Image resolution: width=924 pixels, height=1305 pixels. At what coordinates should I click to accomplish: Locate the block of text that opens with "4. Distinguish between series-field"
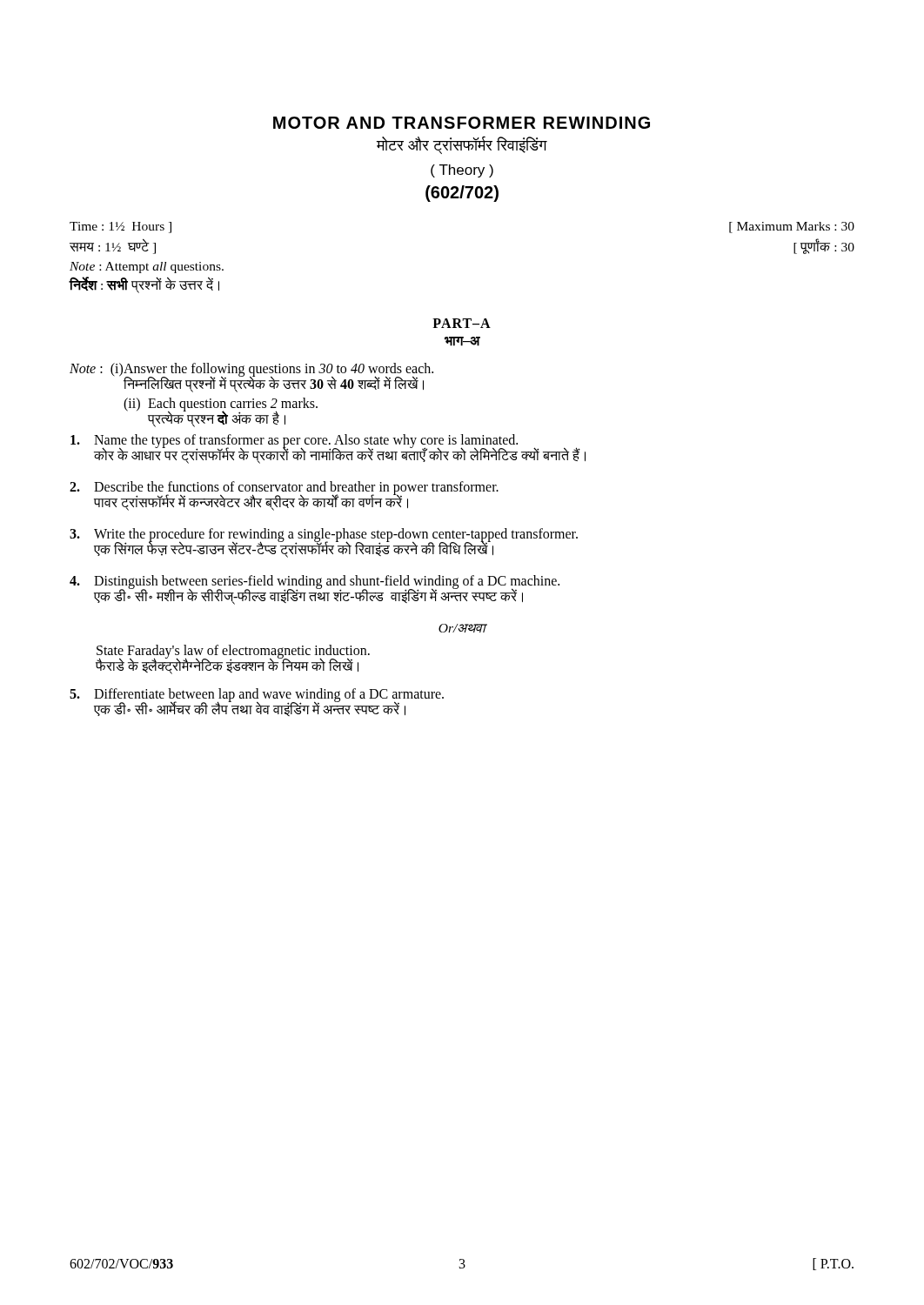(462, 589)
